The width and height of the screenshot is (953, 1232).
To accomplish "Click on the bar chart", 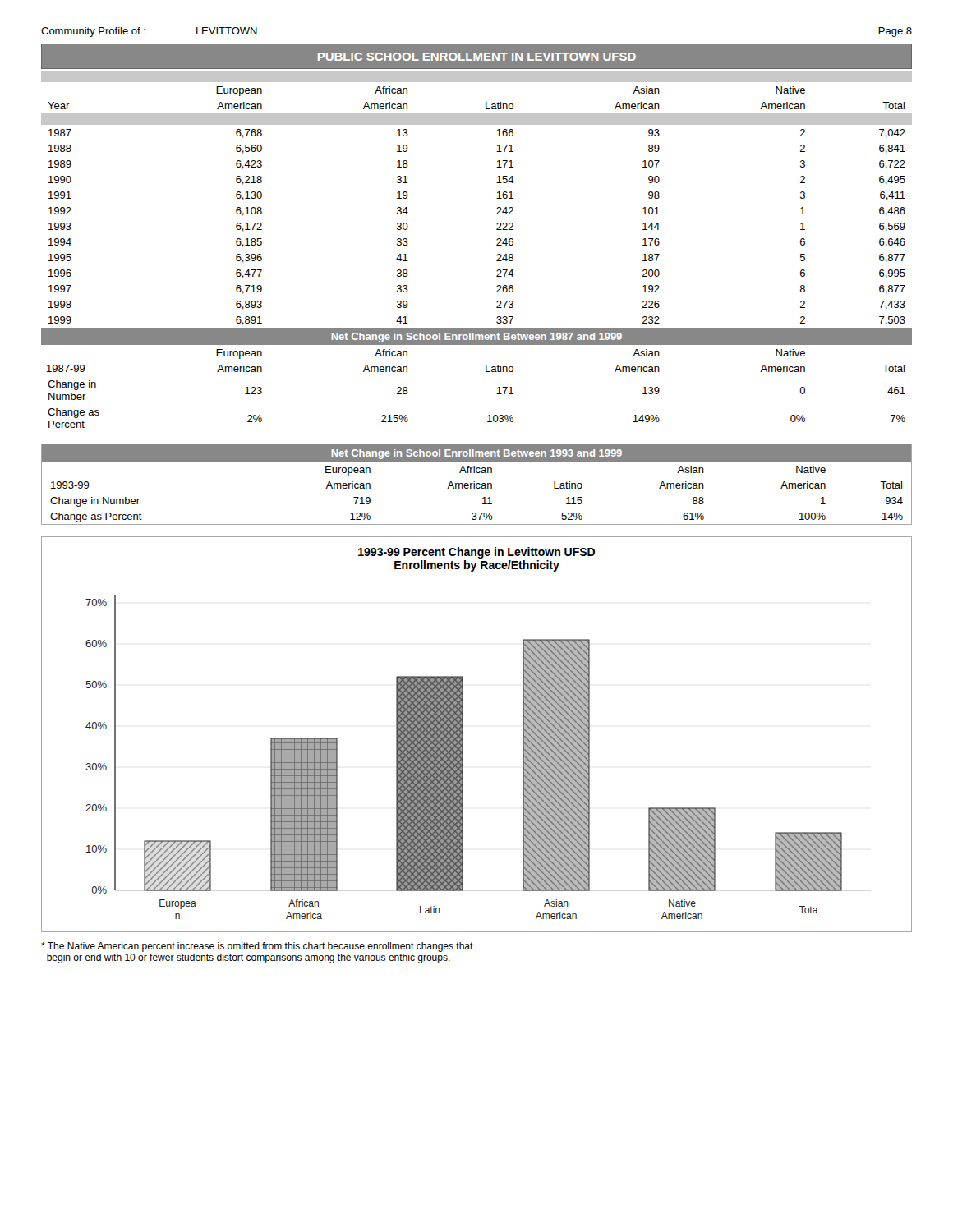I will click(476, 734).
